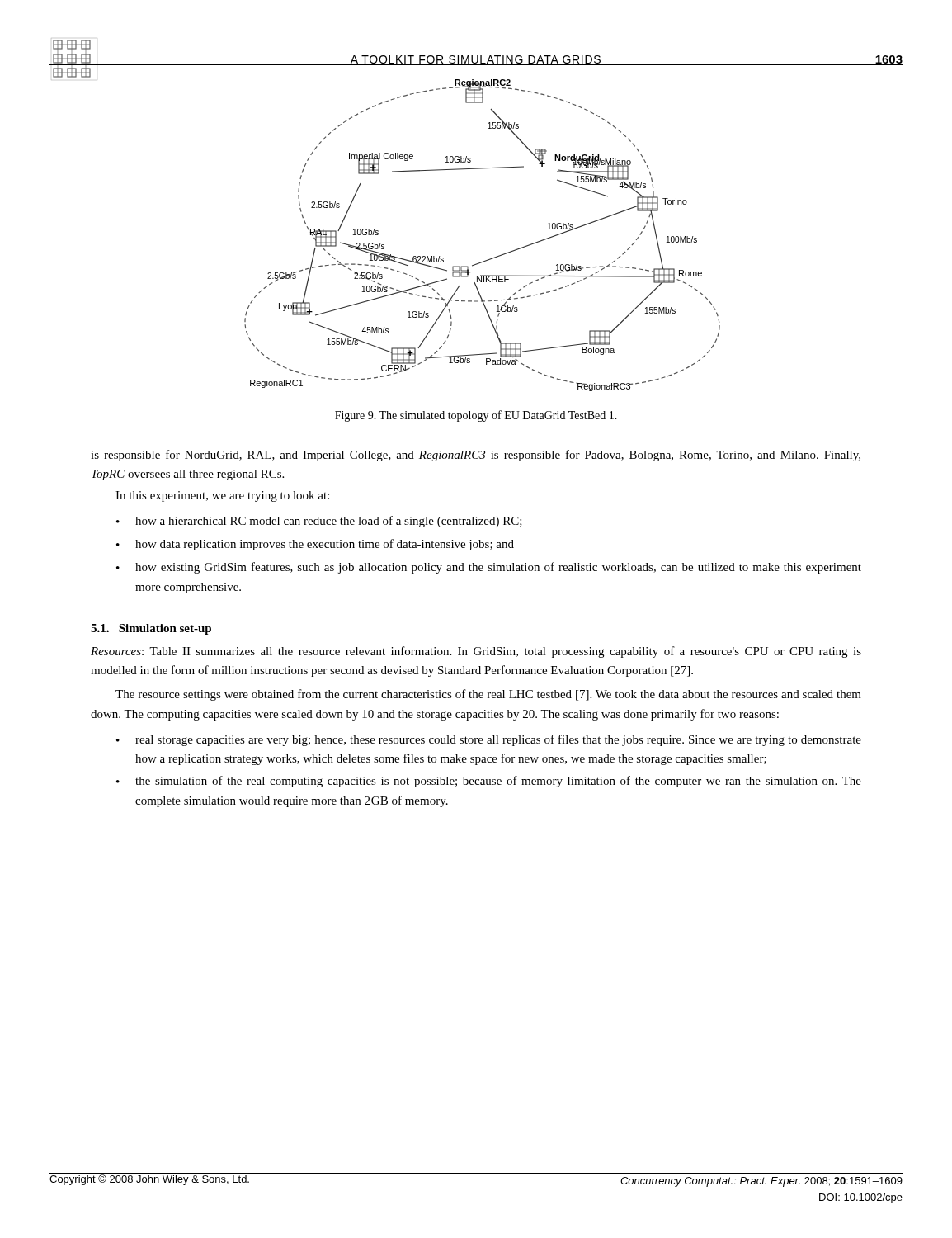Click on the region starting "• the simulation of the real computing"
The height and width of the screenshot is (1238, 952).
(x=488, y=791)
